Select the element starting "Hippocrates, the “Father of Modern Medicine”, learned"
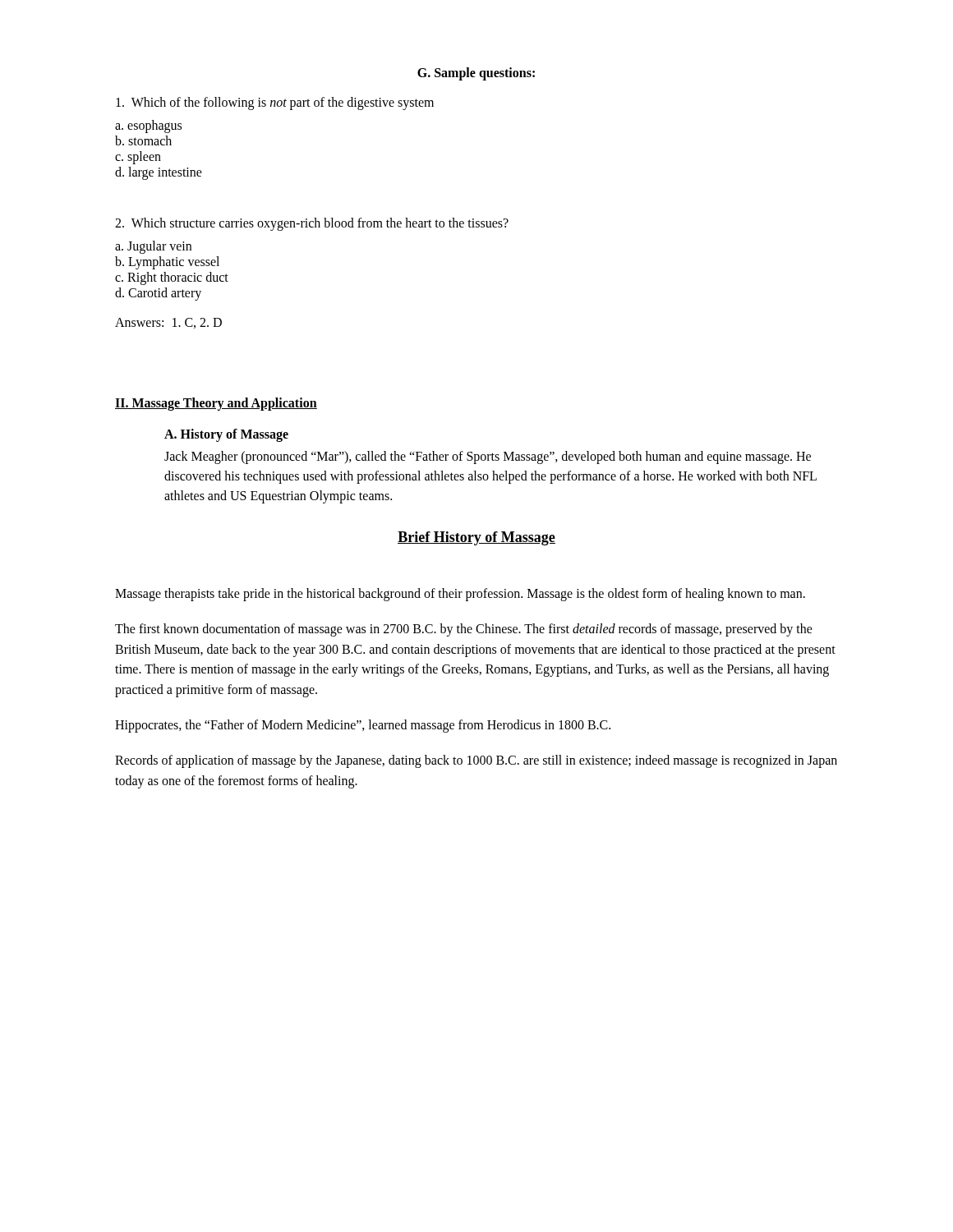Viewport: 953px width, 1232px height. (363, 725)
